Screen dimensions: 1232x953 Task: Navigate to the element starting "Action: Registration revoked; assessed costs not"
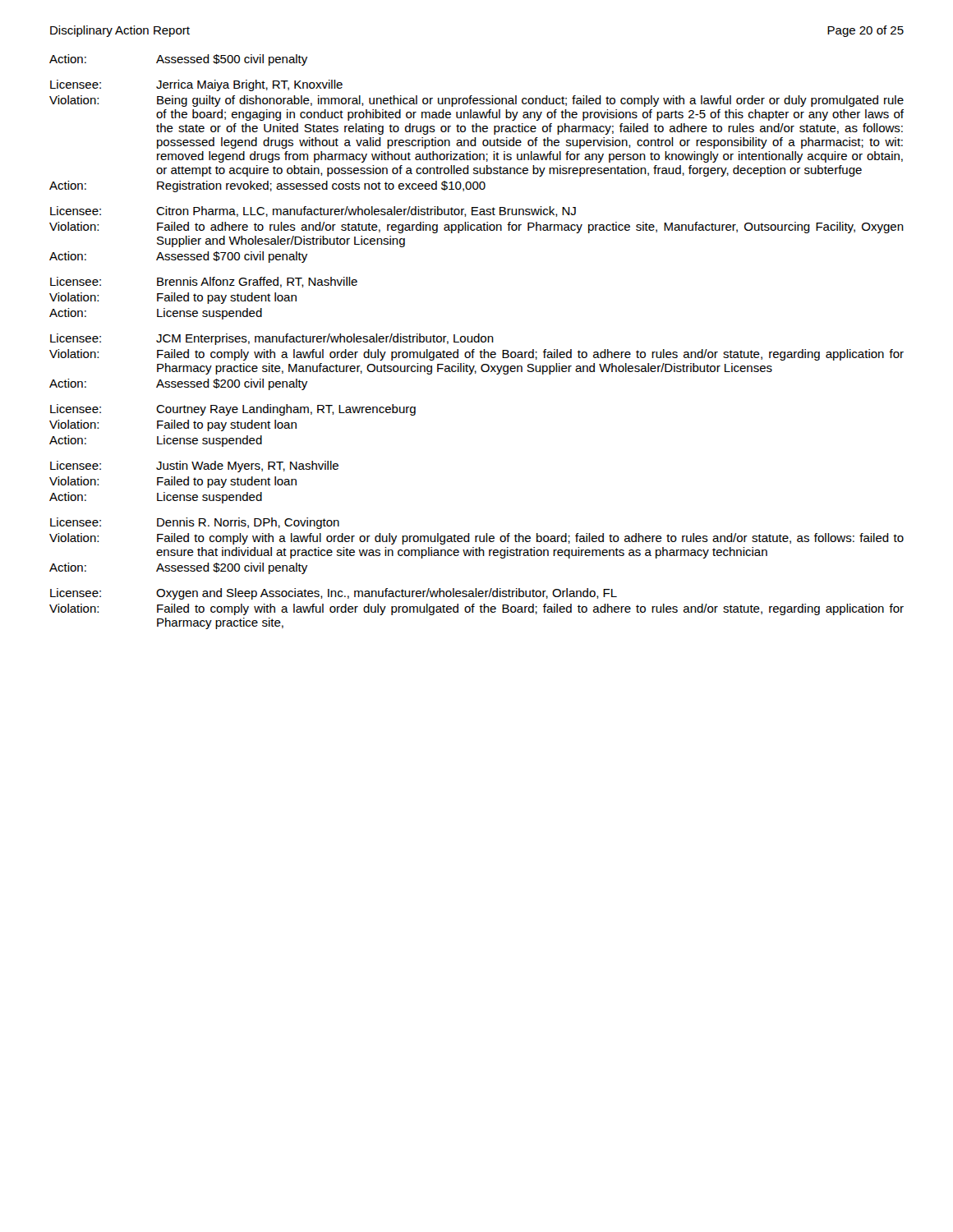point(476,185)
